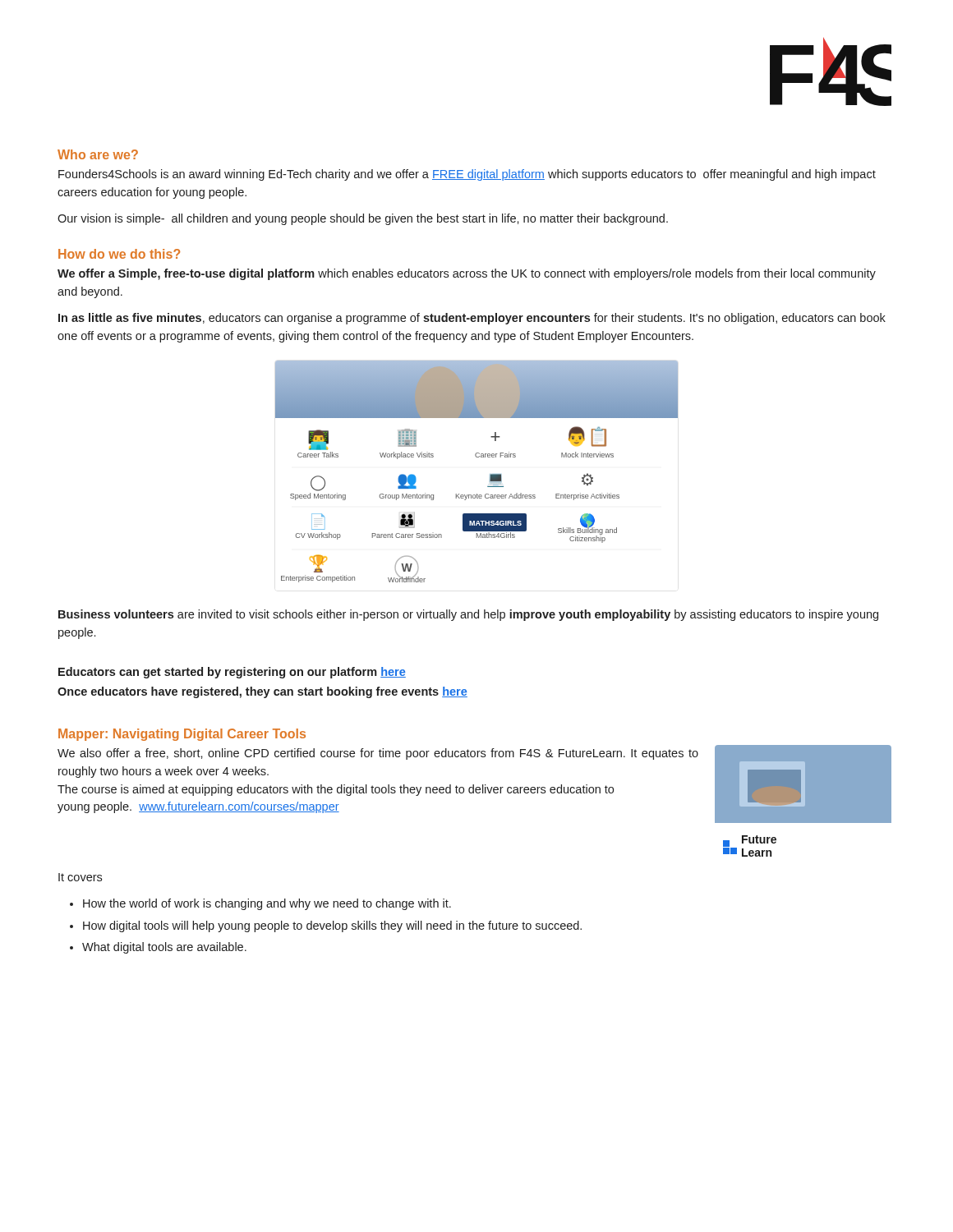The image size is (953, 1232).
Task: Click the passage that begins "How the world of"
Action: 267,903
